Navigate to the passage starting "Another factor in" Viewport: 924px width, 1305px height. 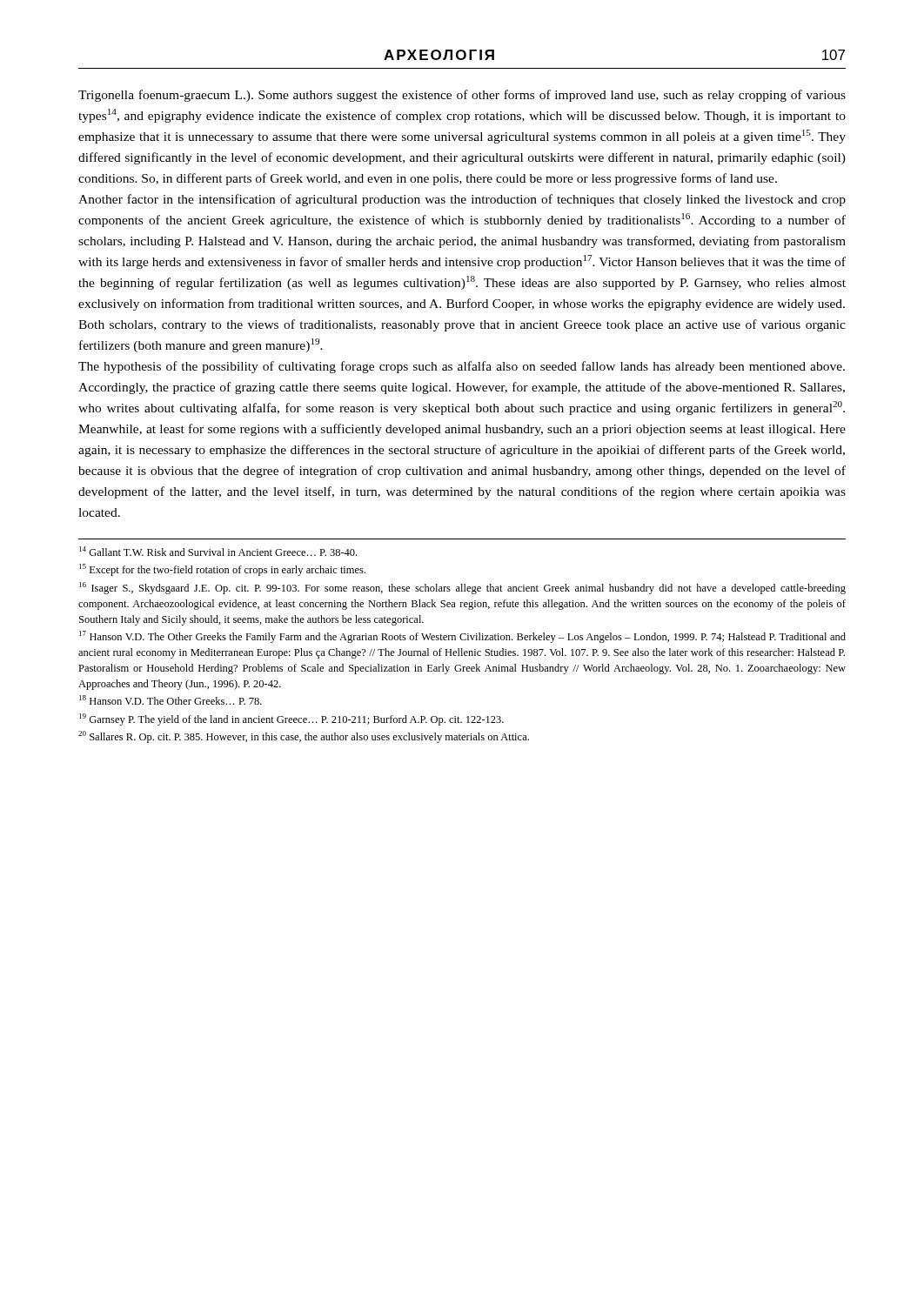pyautogui.click(x=462, y=272)
